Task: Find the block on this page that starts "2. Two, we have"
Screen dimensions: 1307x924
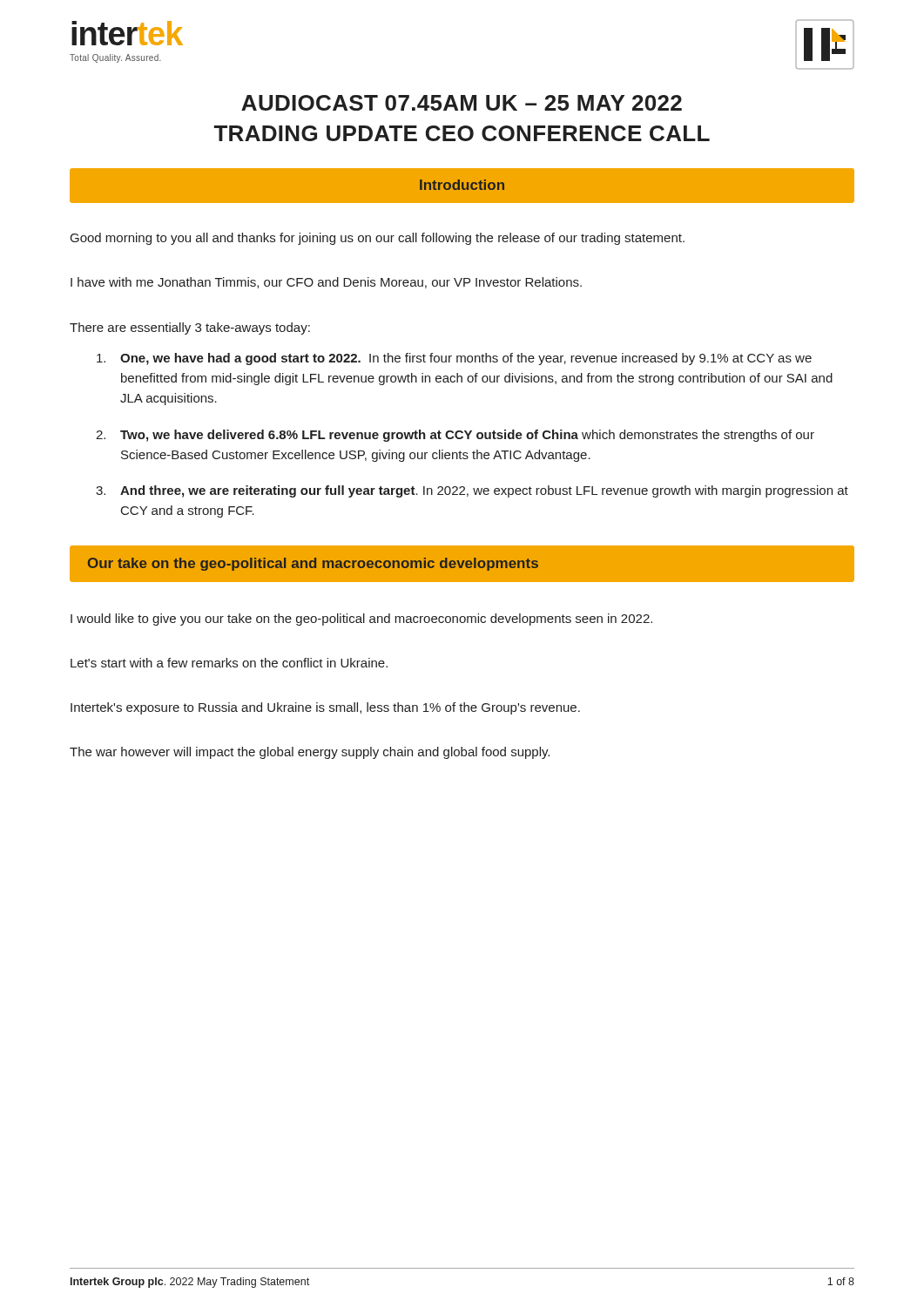Action: [475, 444]
